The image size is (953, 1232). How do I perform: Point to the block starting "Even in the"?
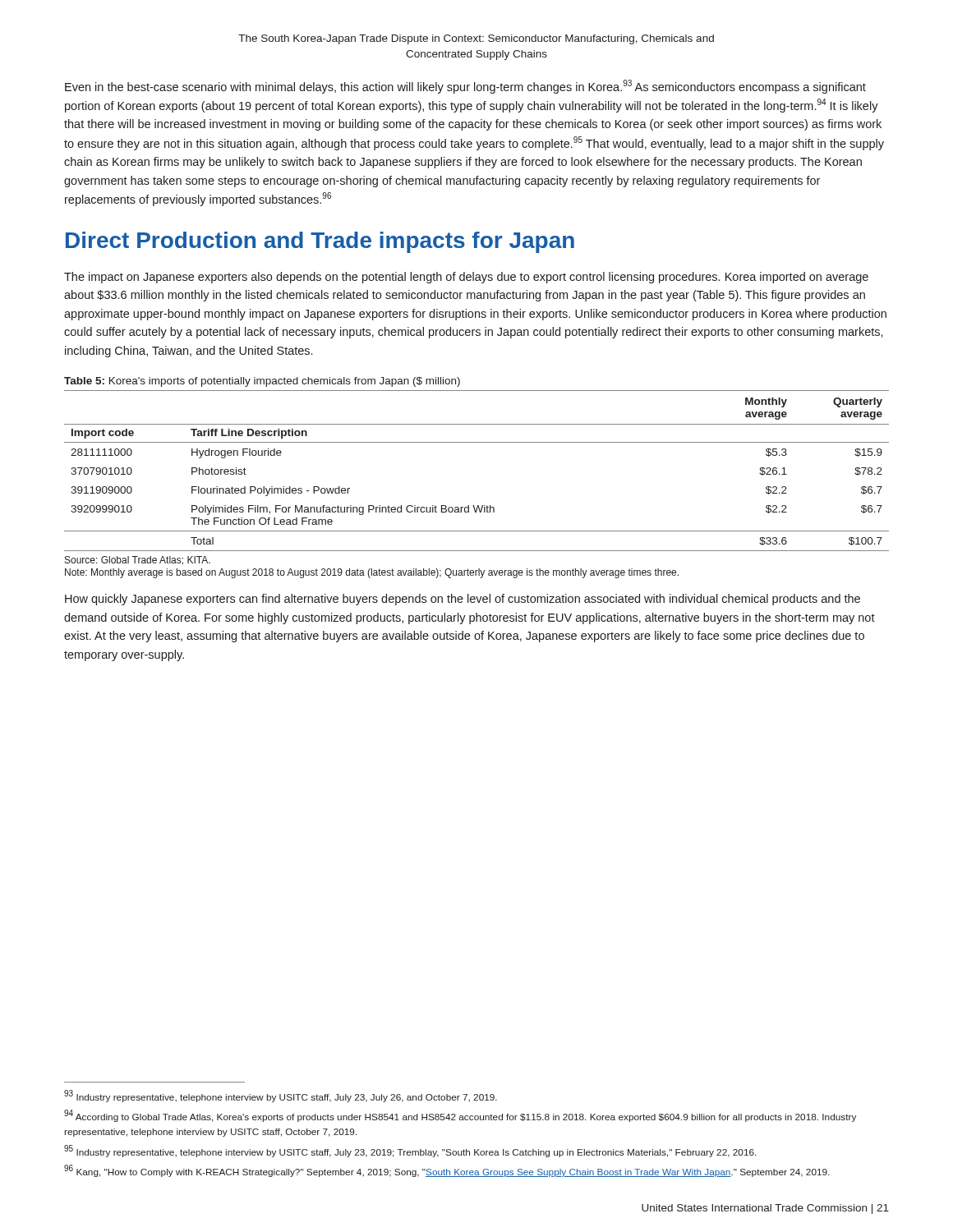[x=474, y=142]
